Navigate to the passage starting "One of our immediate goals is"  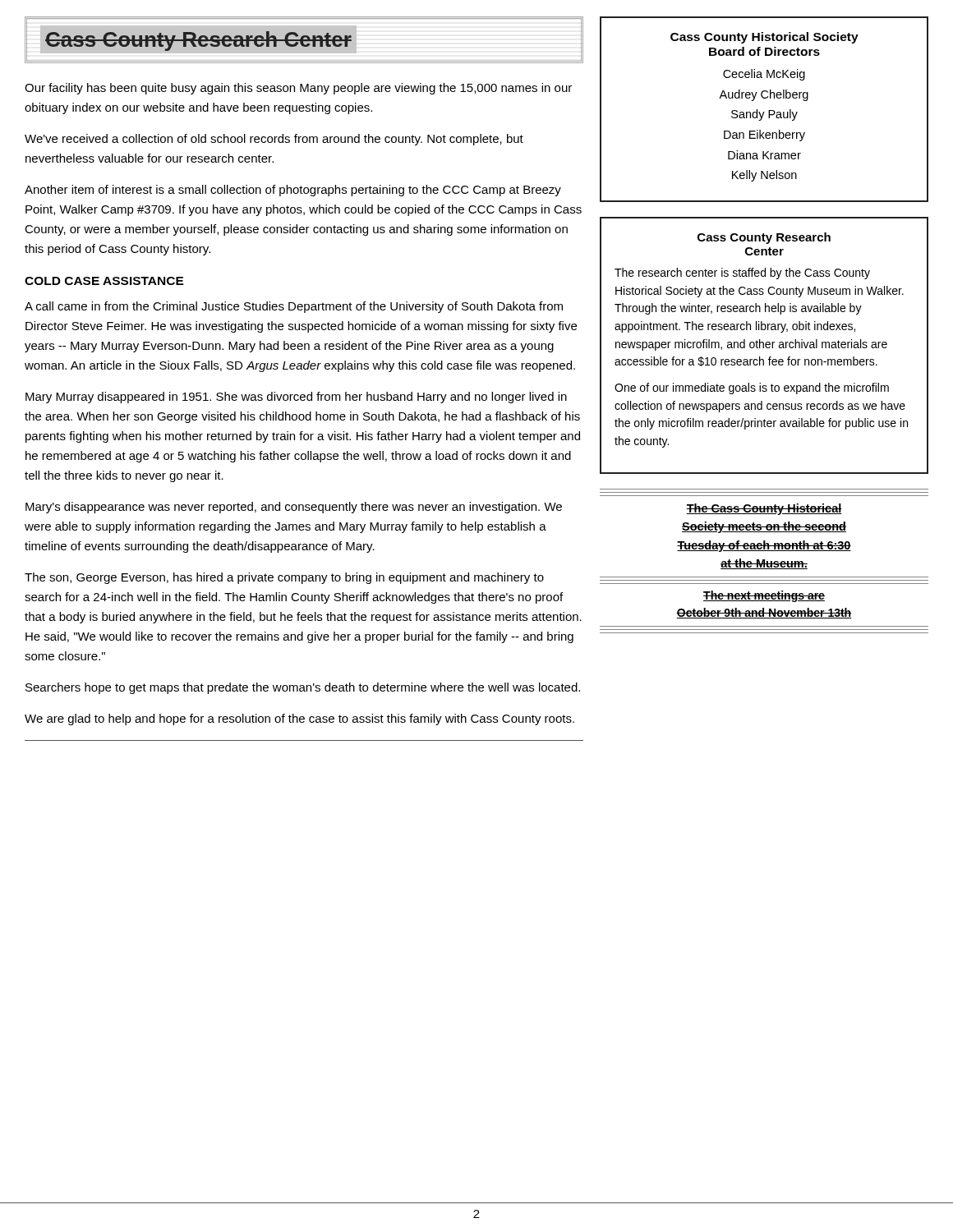(x=764, y=415)
